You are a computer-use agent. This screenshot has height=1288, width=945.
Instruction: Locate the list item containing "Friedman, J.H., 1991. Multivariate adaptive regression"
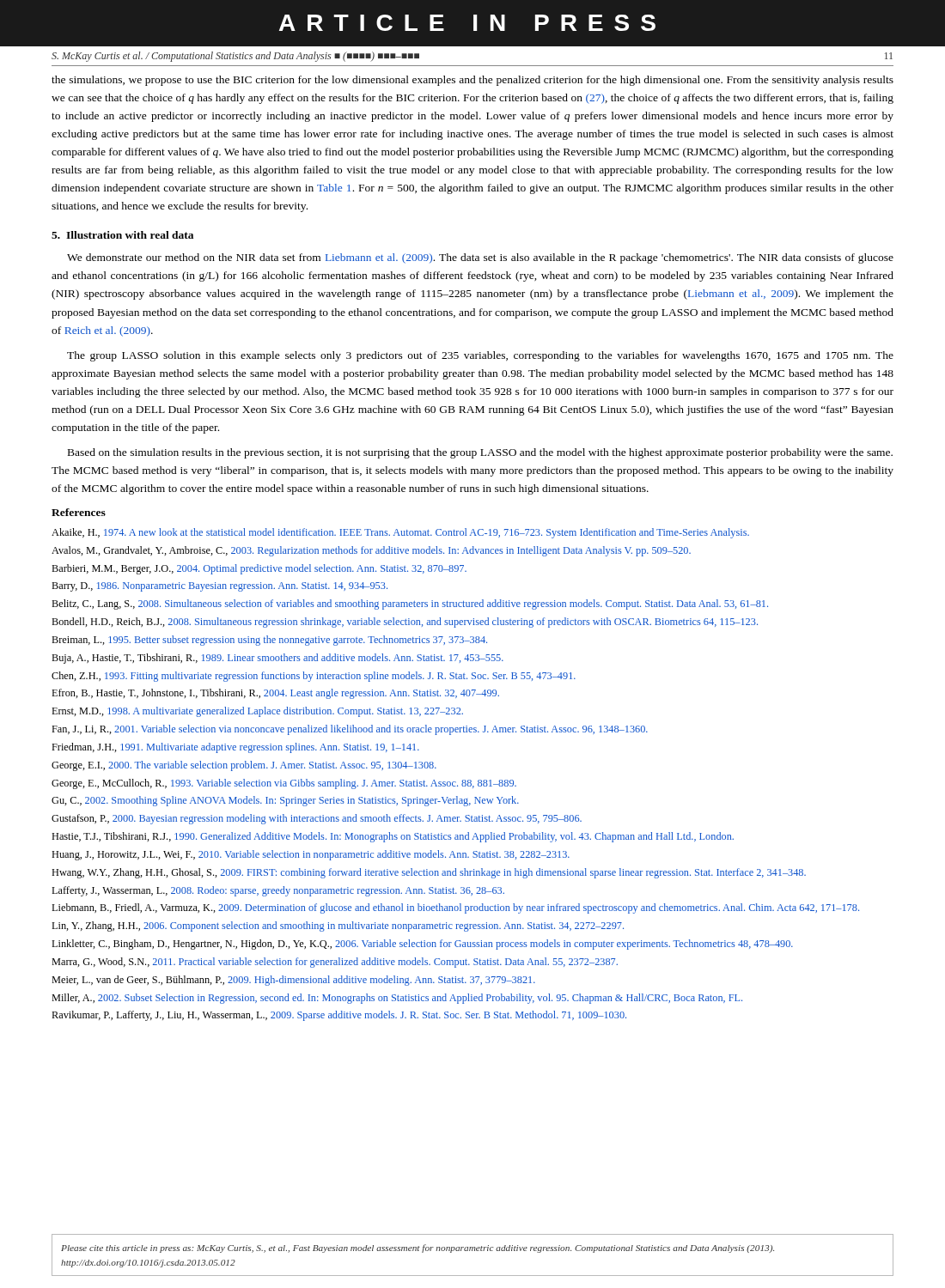235,747
